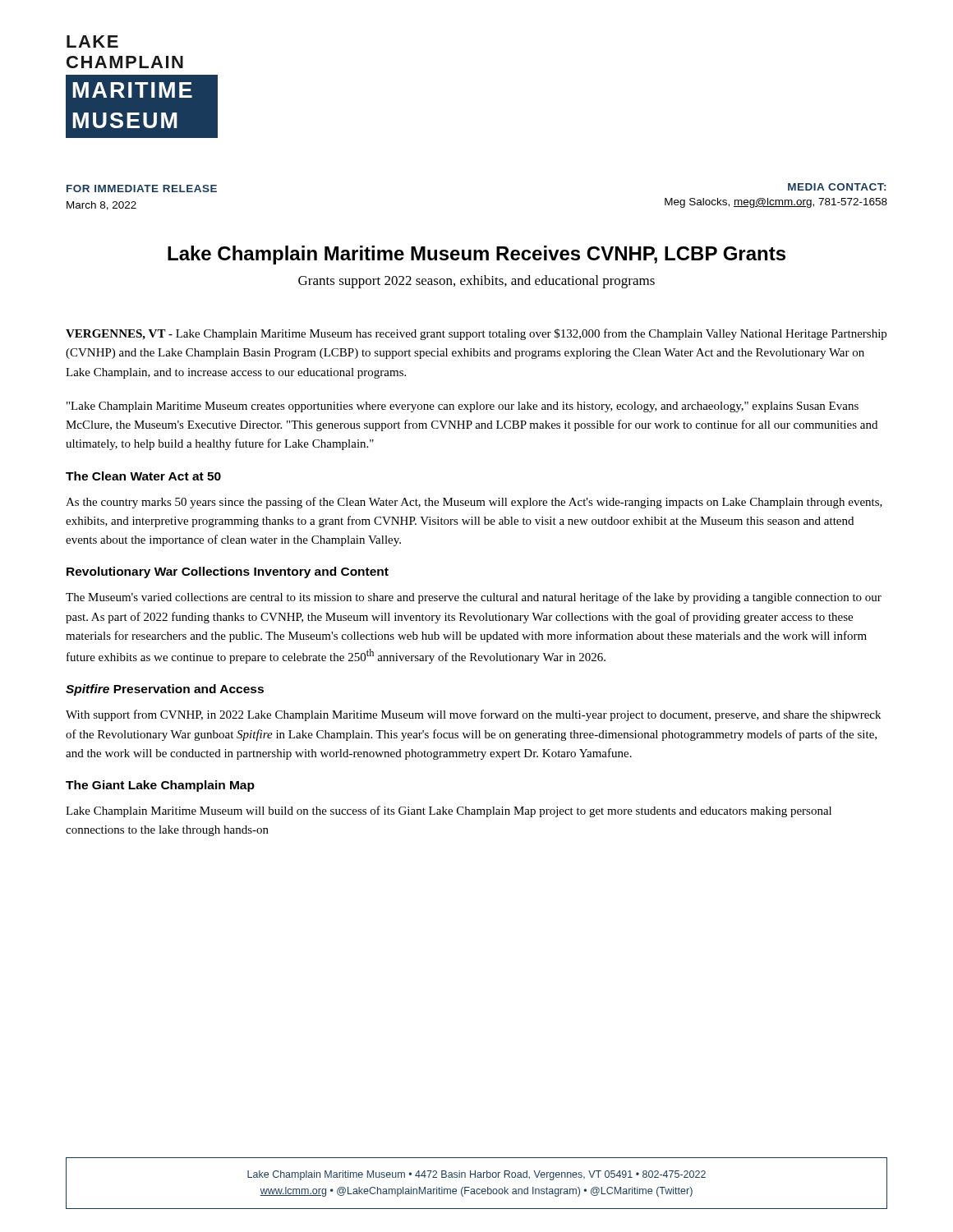Find the element starting "As the country marks 50 years since"
This screenshot has height=1232, width=953.
tap(474, 521)
